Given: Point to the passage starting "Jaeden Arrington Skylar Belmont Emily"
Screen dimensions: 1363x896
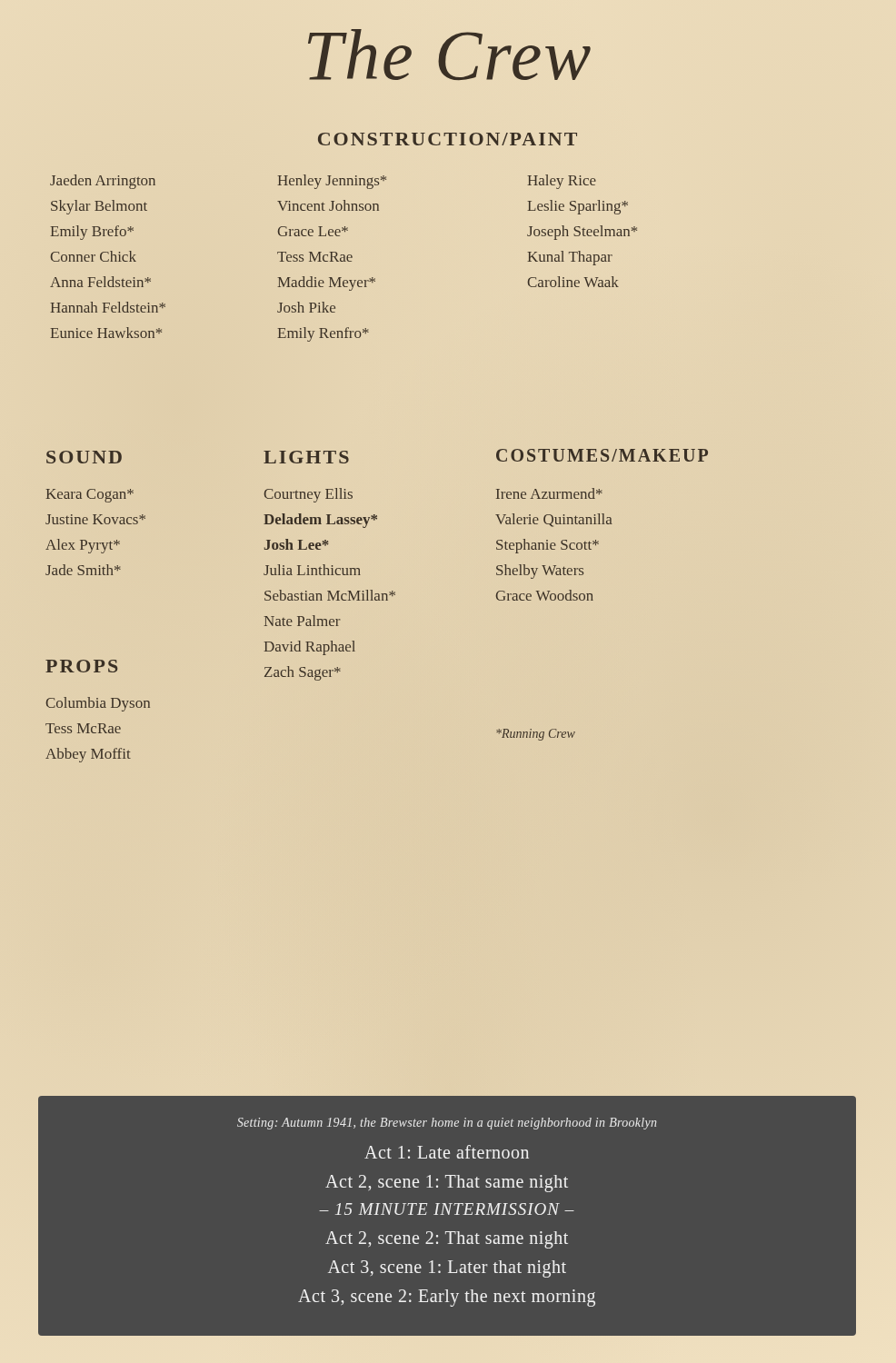Looking at the screenshot, I should coord(108,257).
